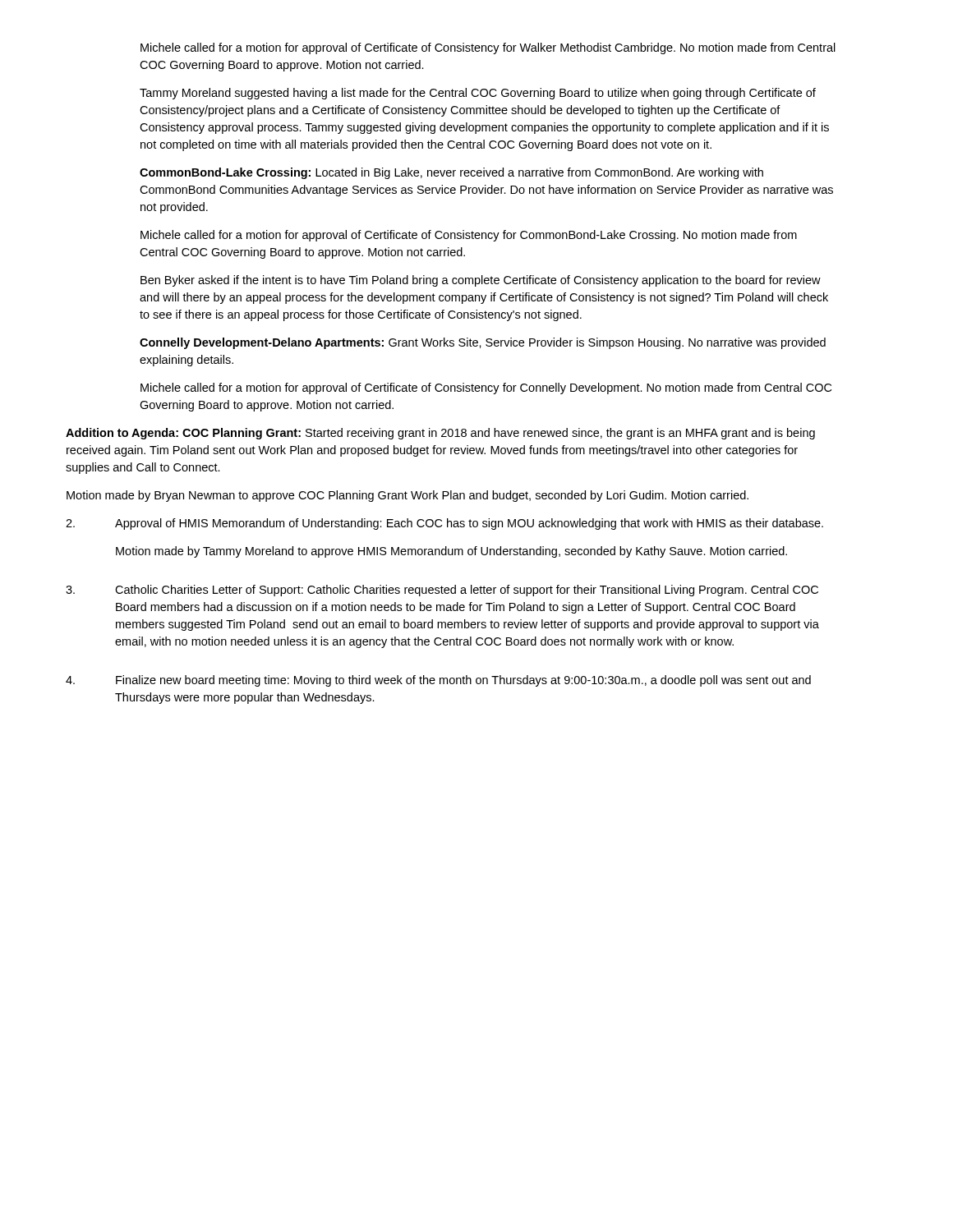
Task: Click the passage that begins "Connelly Development-Delano Apartments: Grant Works Site, Service Provider"
Action: [489, 352]
